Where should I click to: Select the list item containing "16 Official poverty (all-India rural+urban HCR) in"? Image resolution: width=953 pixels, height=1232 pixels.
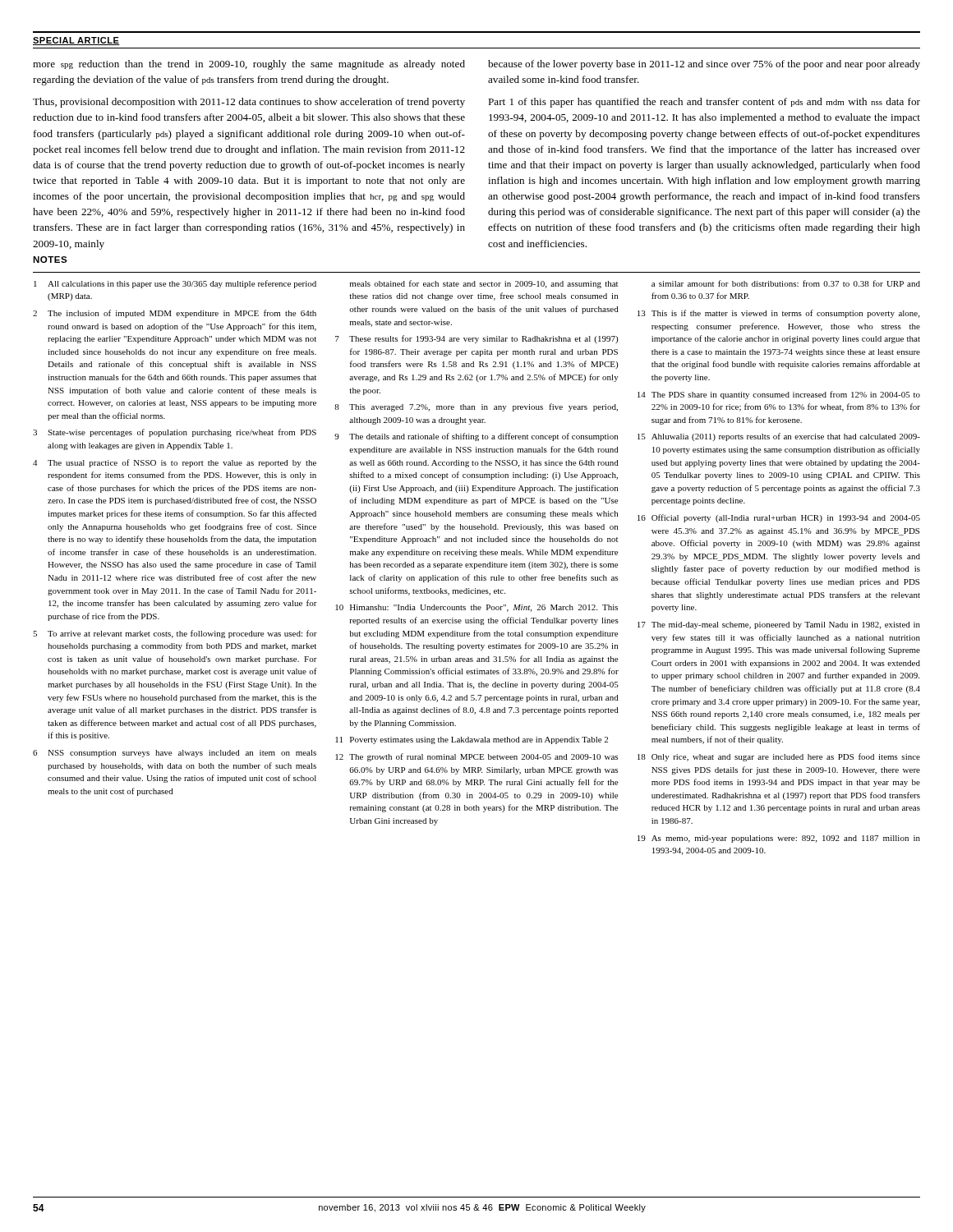pyautogui.click(x=778, y=563)
